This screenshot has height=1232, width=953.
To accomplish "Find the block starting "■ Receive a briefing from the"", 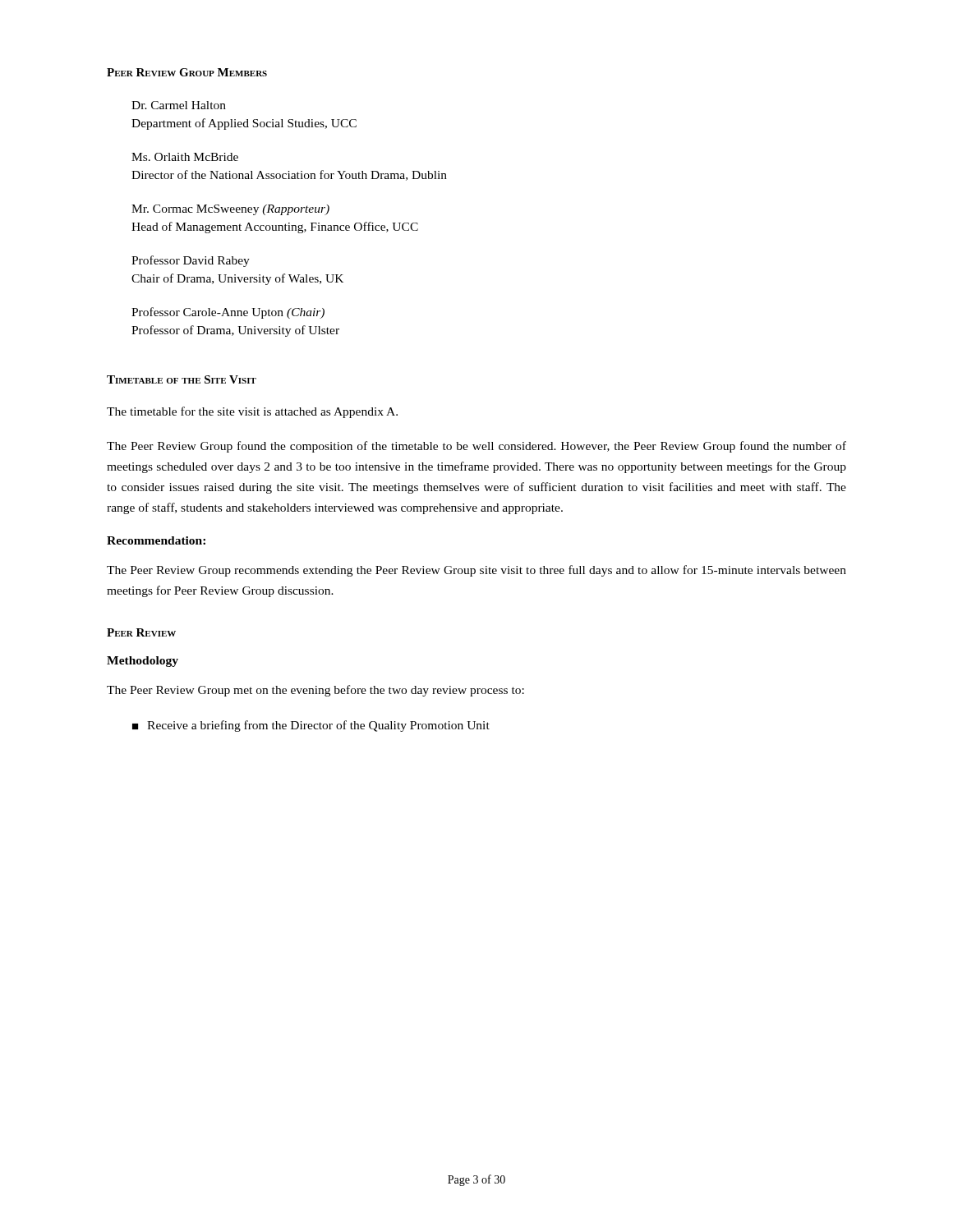I will point(310,726).
